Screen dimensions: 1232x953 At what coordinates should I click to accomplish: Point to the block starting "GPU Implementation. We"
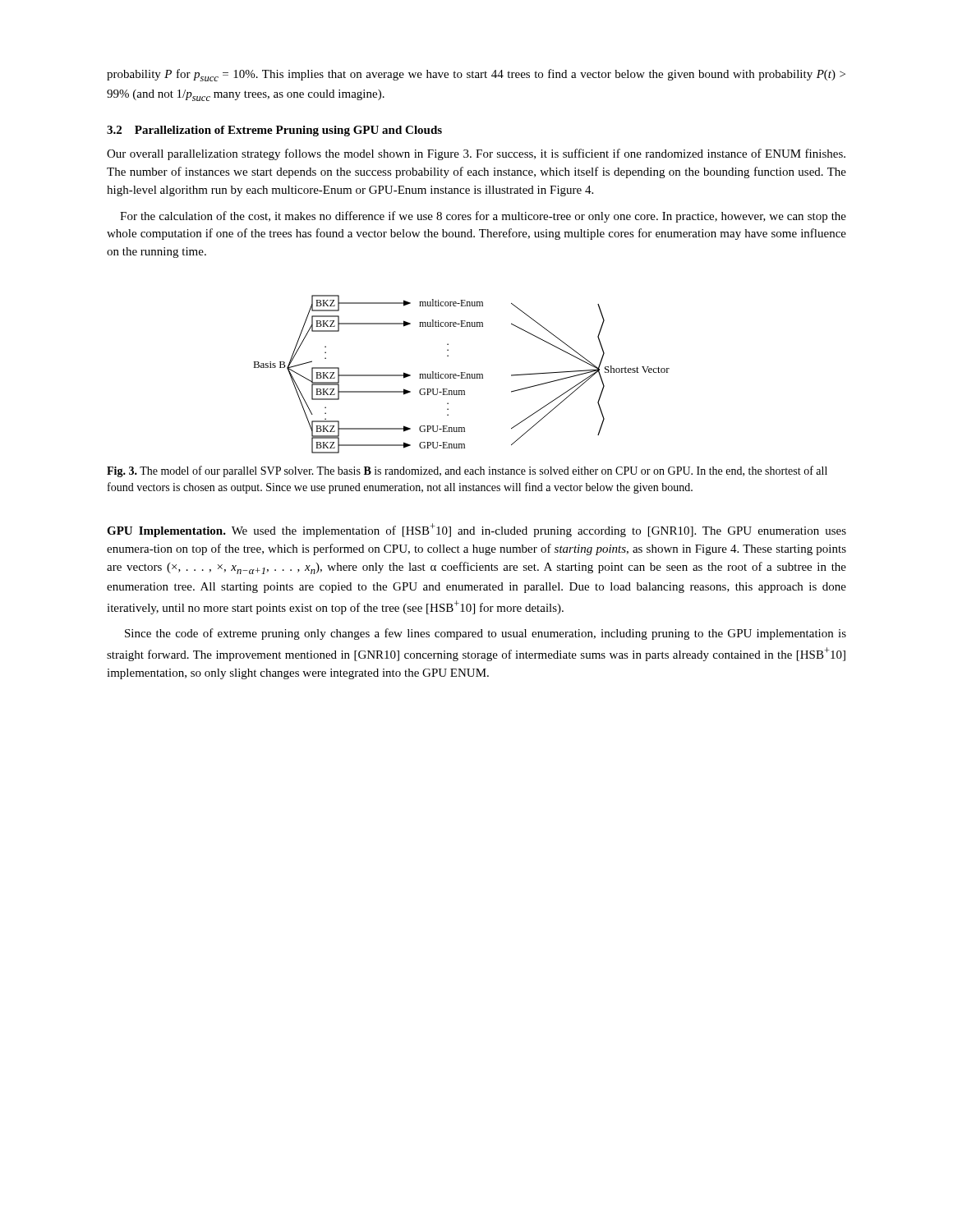click(476, 601)
